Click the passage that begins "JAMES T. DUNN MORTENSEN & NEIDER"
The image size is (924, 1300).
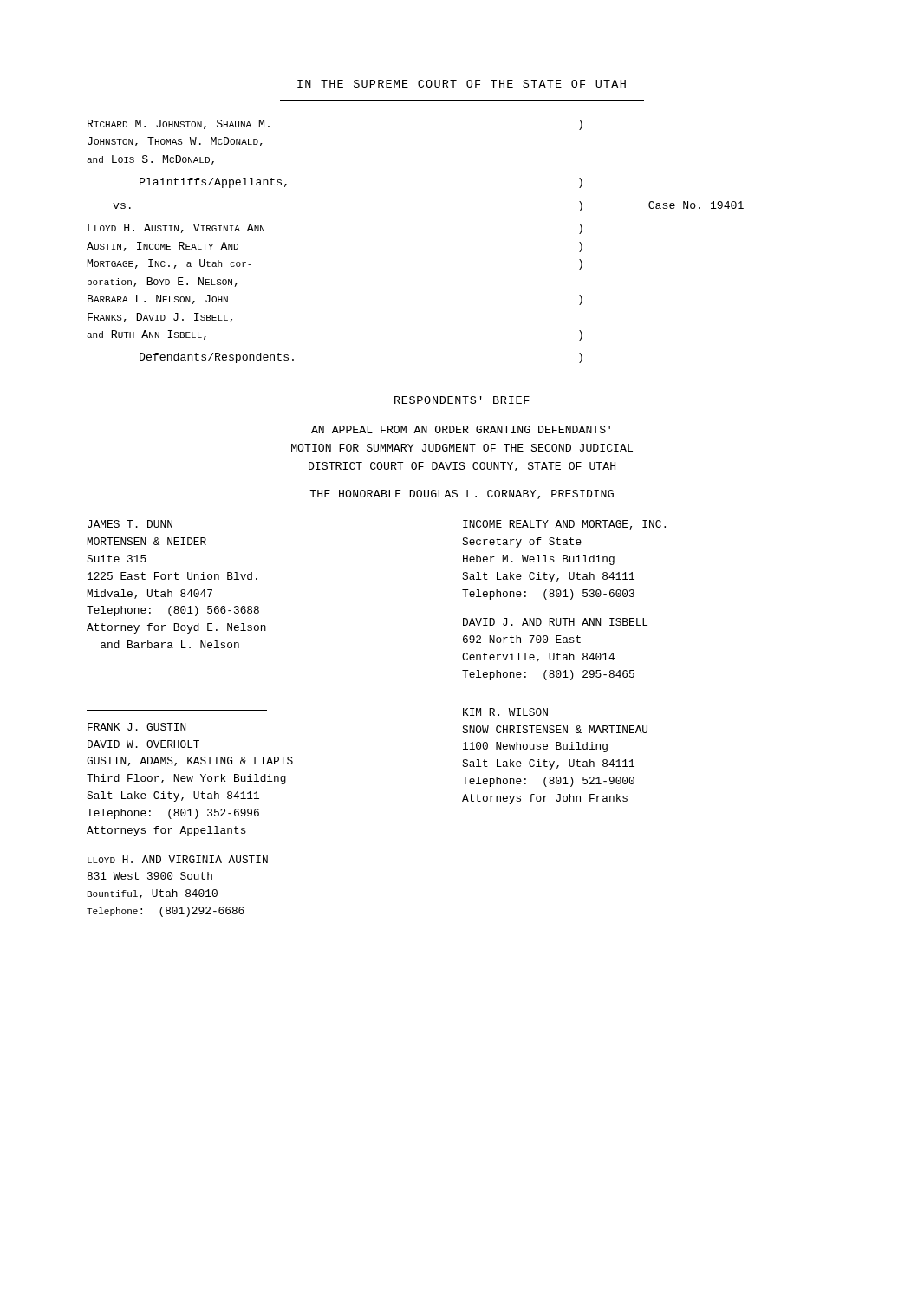click(177, 585)
